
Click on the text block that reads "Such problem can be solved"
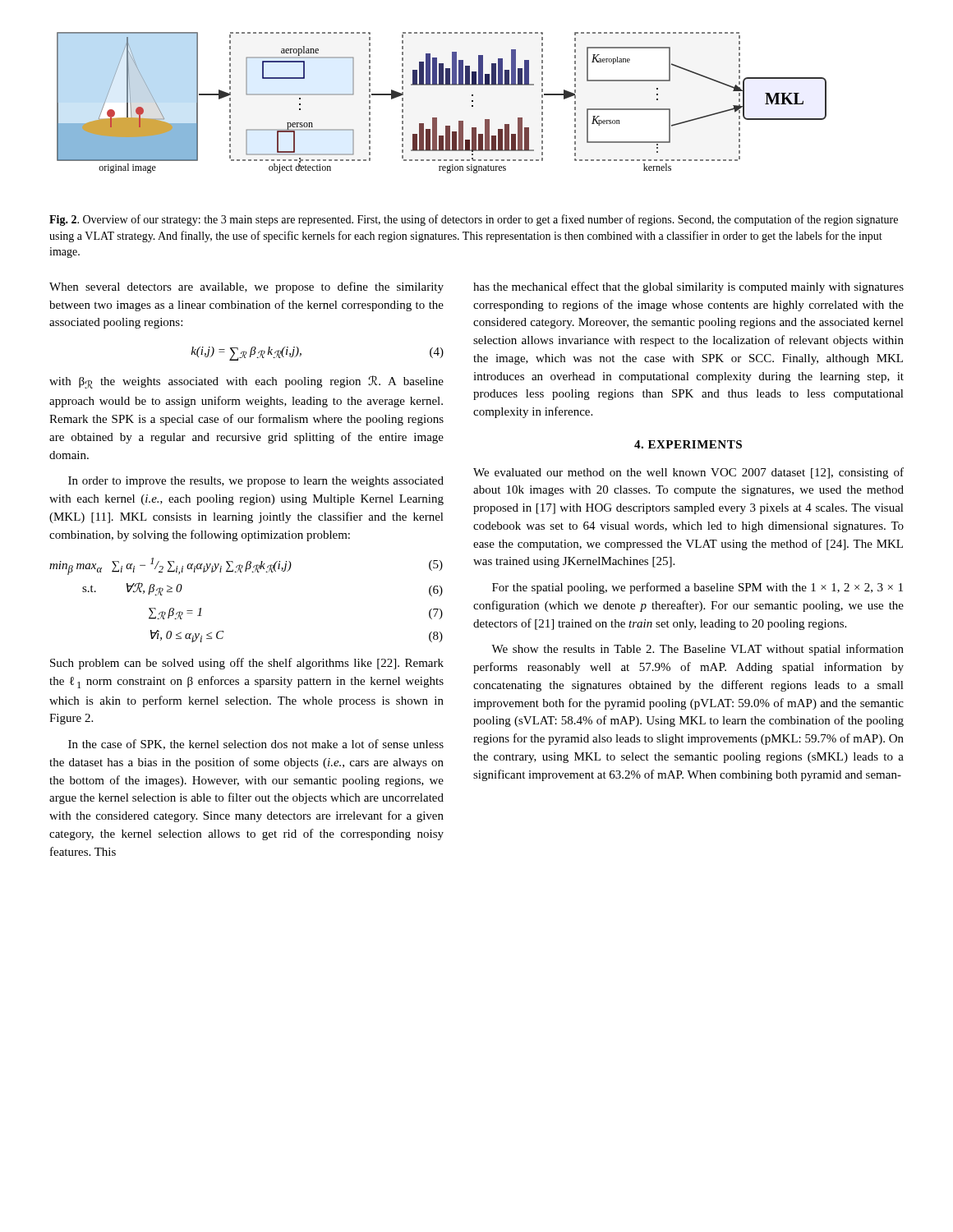pos(246,690)
